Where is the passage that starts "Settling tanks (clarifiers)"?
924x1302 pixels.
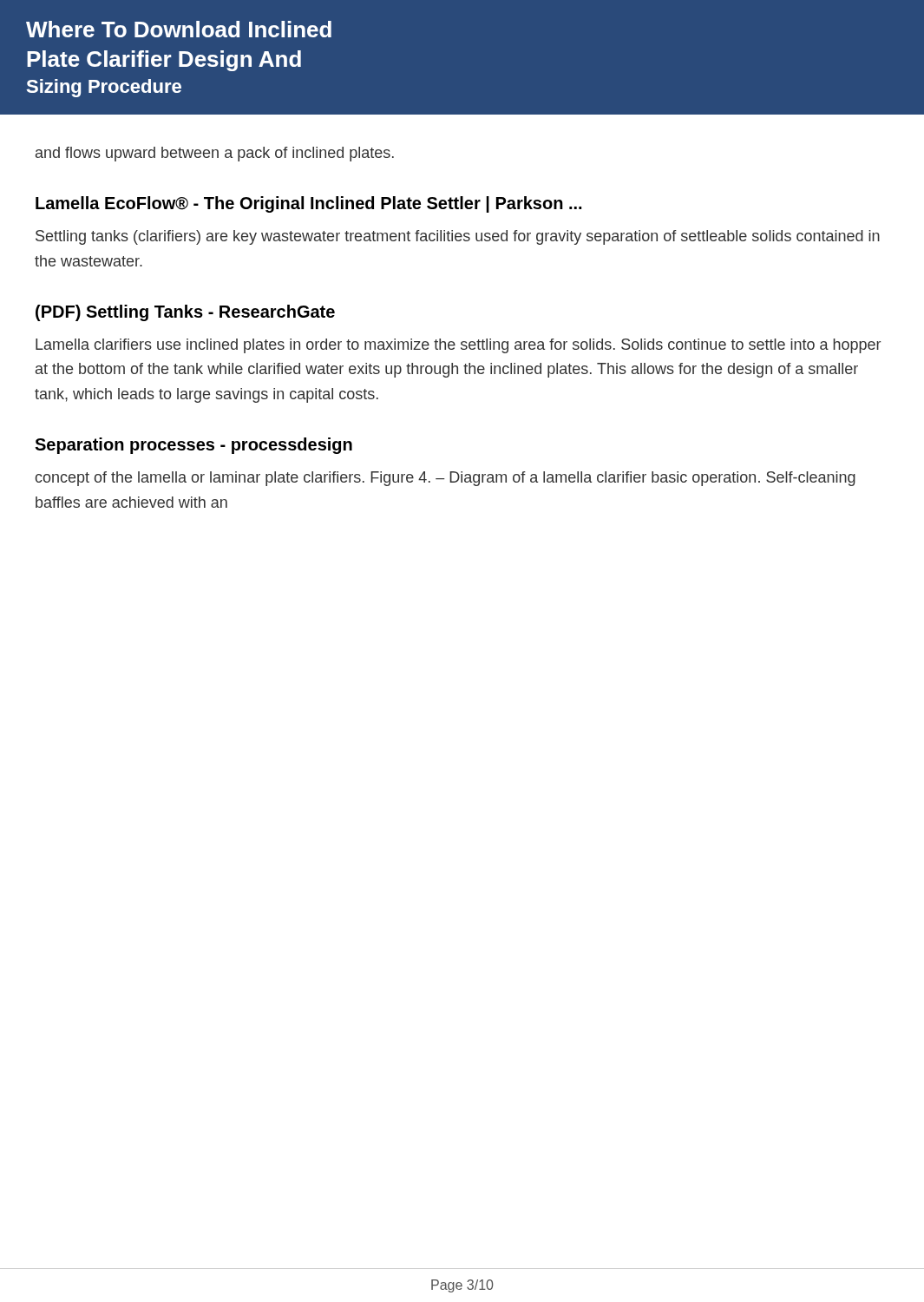point(457,249)
